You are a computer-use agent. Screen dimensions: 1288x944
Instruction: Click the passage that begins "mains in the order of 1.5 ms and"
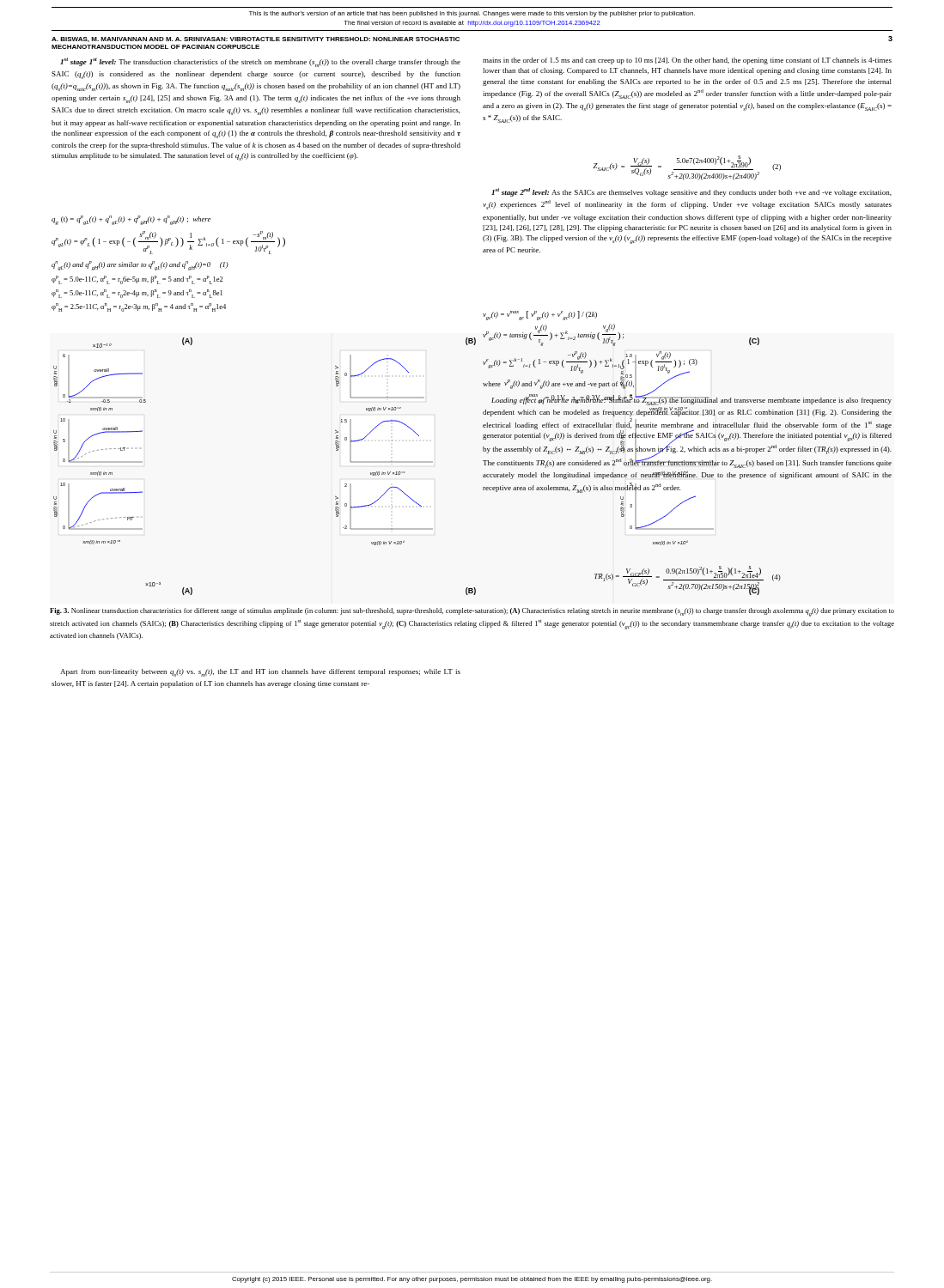[687, 90]
